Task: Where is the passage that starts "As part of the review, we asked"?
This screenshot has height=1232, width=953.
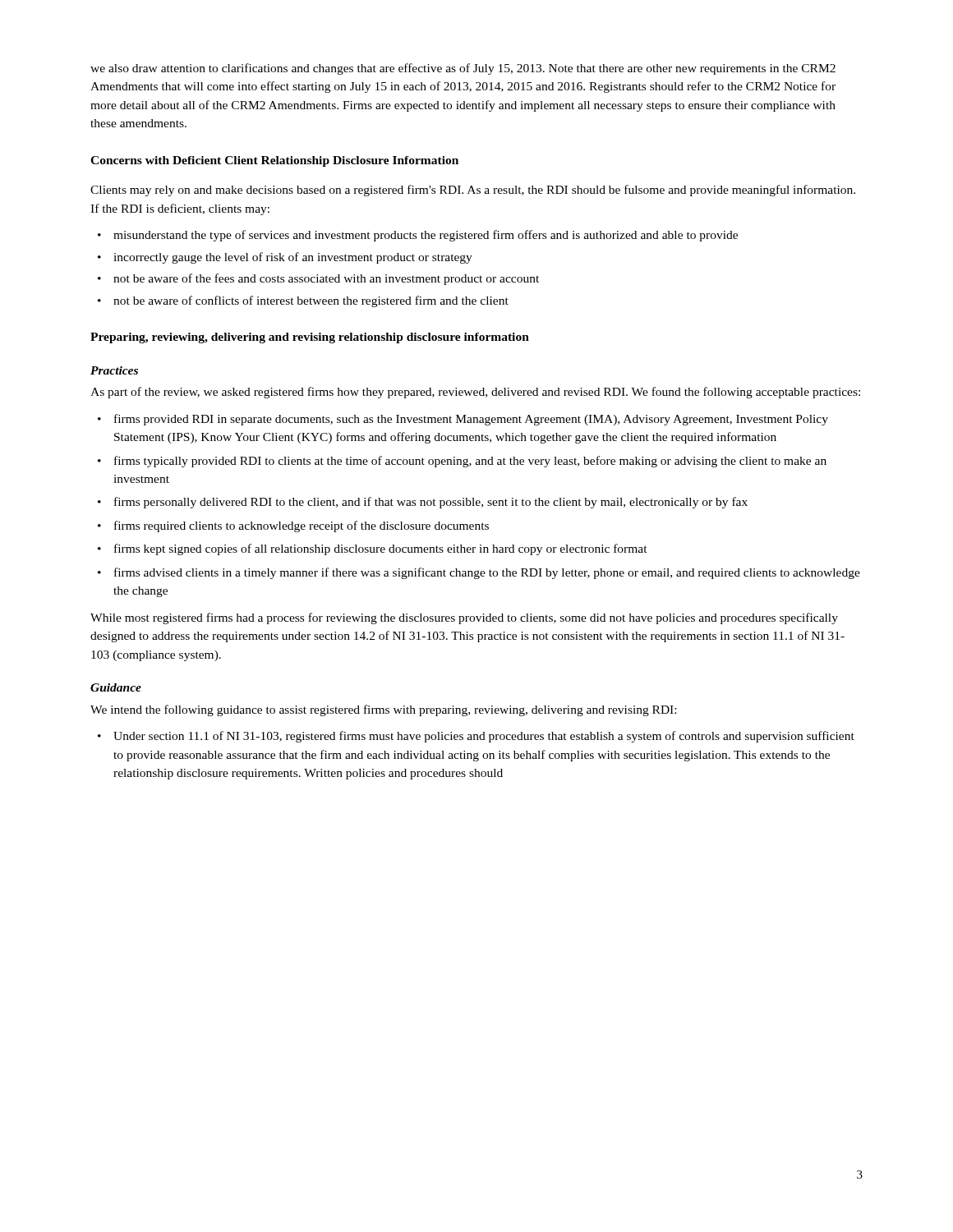Action: pos(476,392)
